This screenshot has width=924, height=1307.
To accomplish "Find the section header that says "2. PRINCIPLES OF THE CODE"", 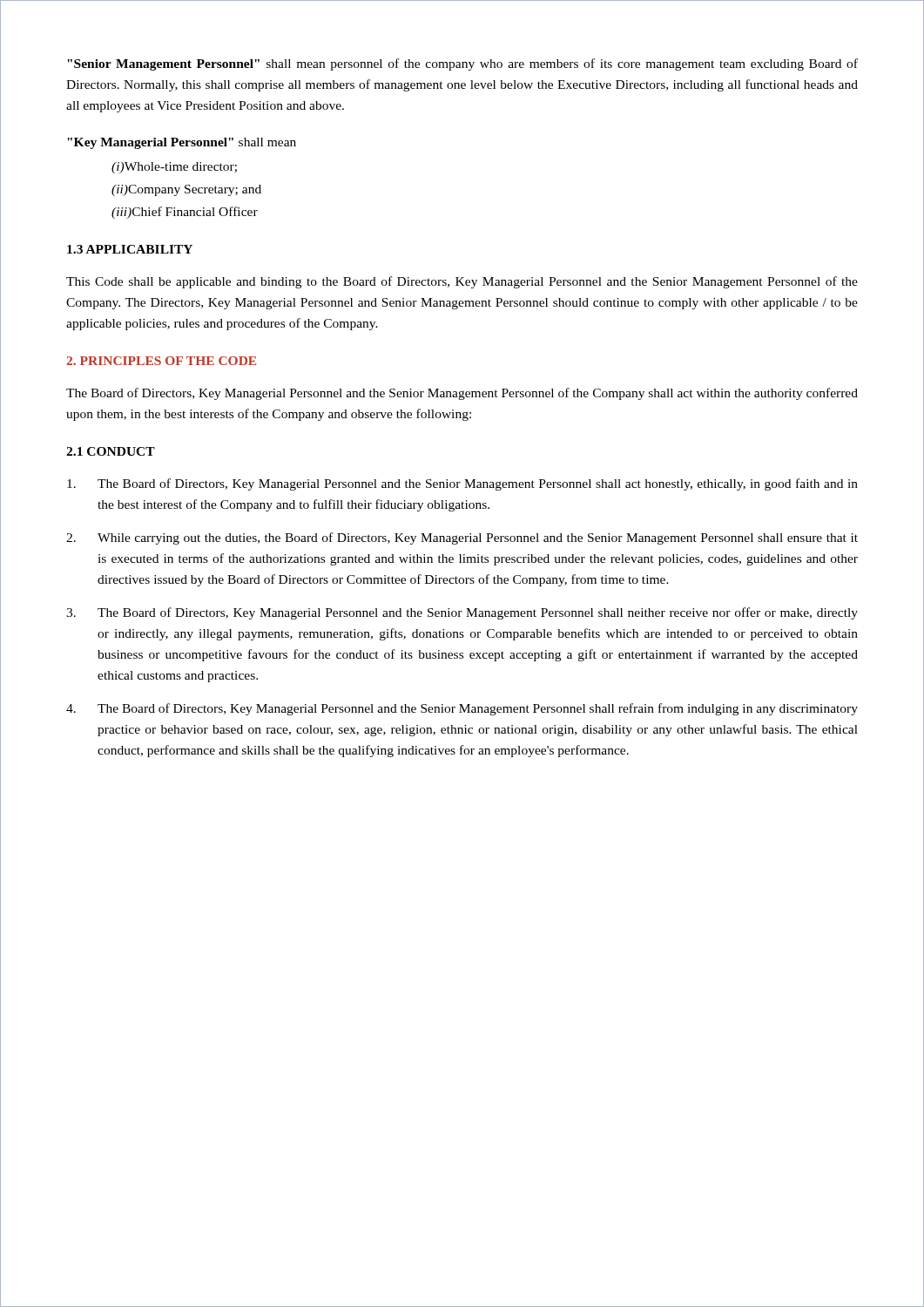I will 162,360.
